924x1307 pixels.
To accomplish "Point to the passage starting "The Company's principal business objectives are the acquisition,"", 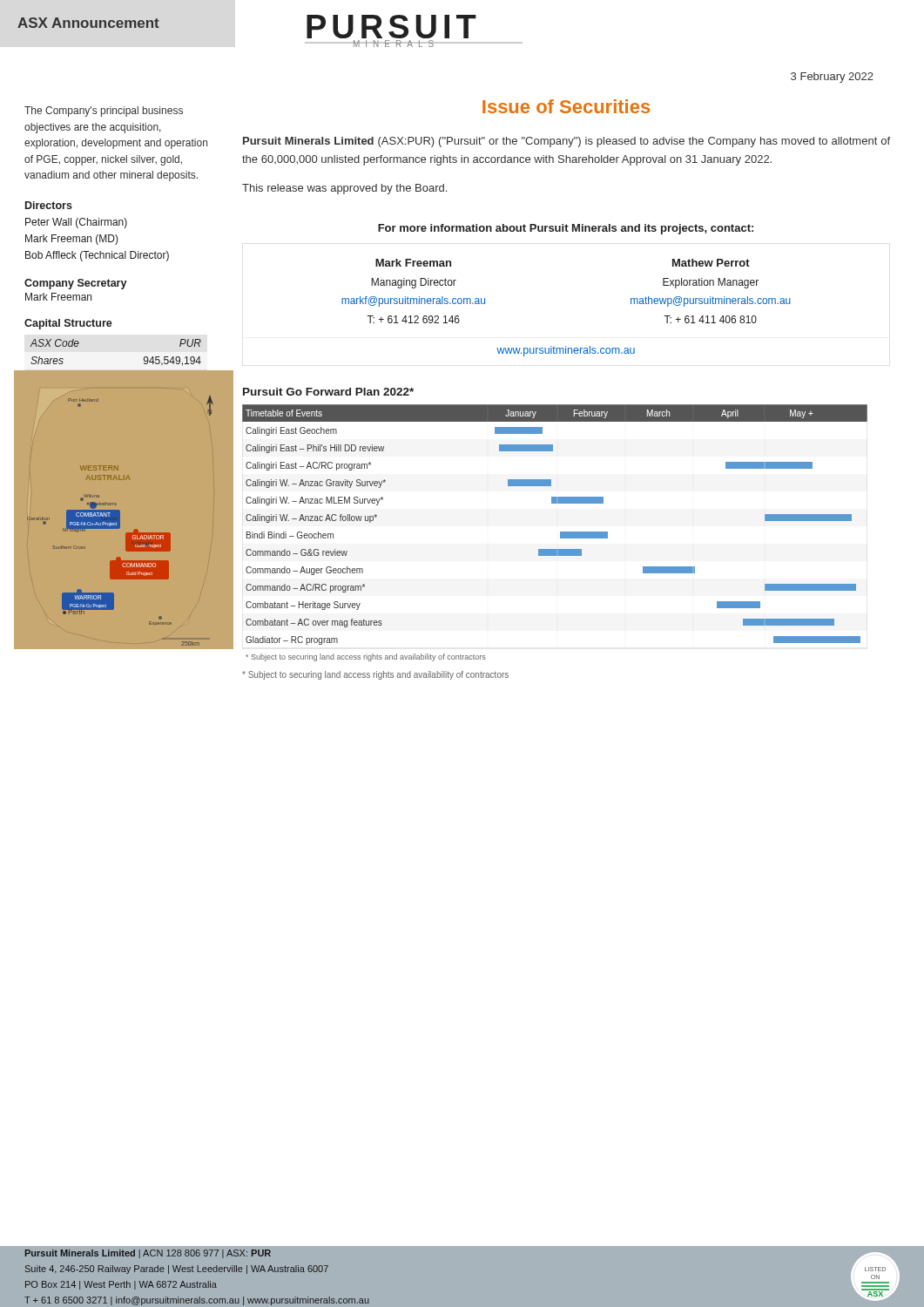I will pos(116,143).
